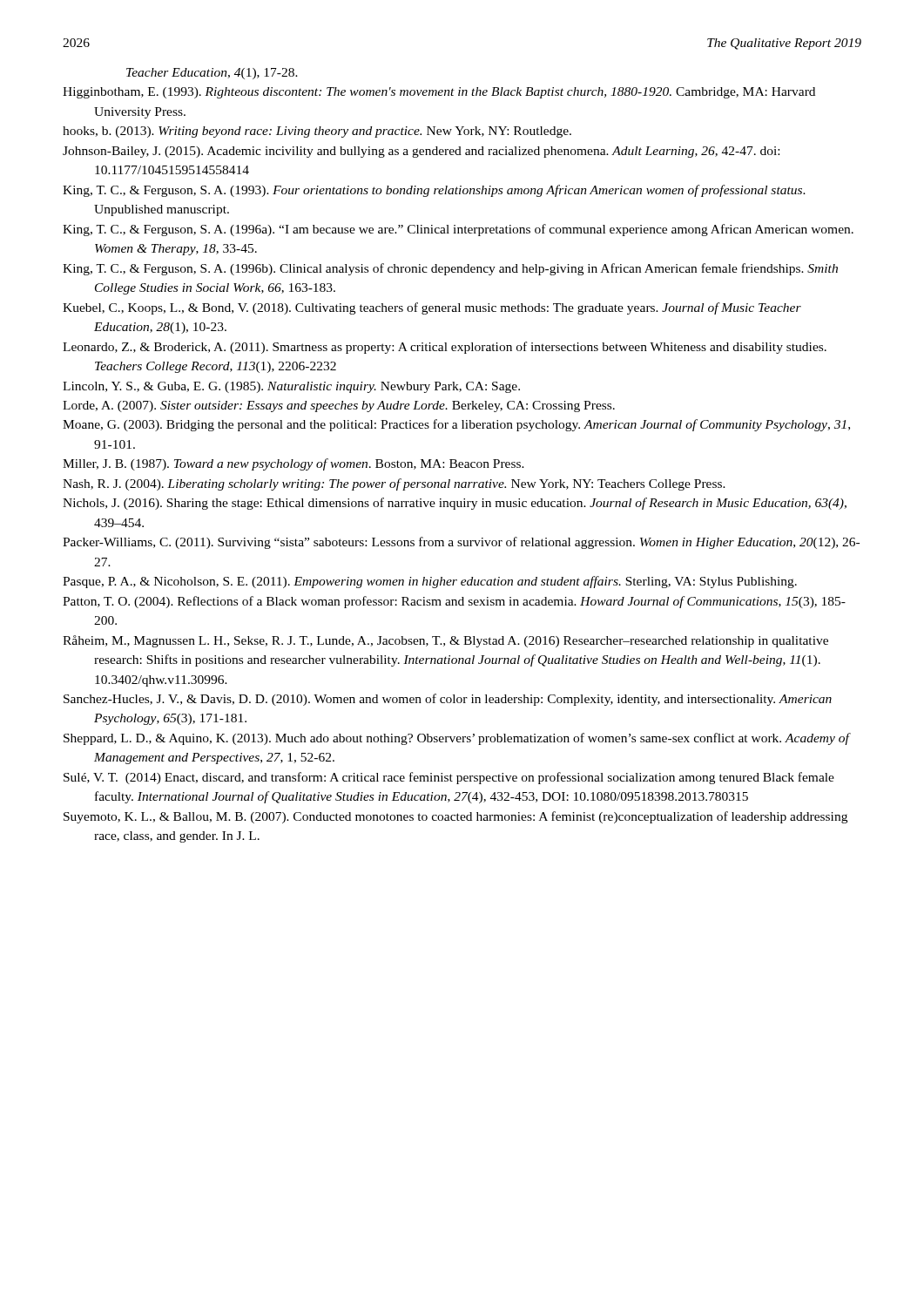This screenshot has height=1307, width=924.
Task: Find the block on this page that starts "Miller, J. B. (1987). Toward"
Action: pos(294,463)
